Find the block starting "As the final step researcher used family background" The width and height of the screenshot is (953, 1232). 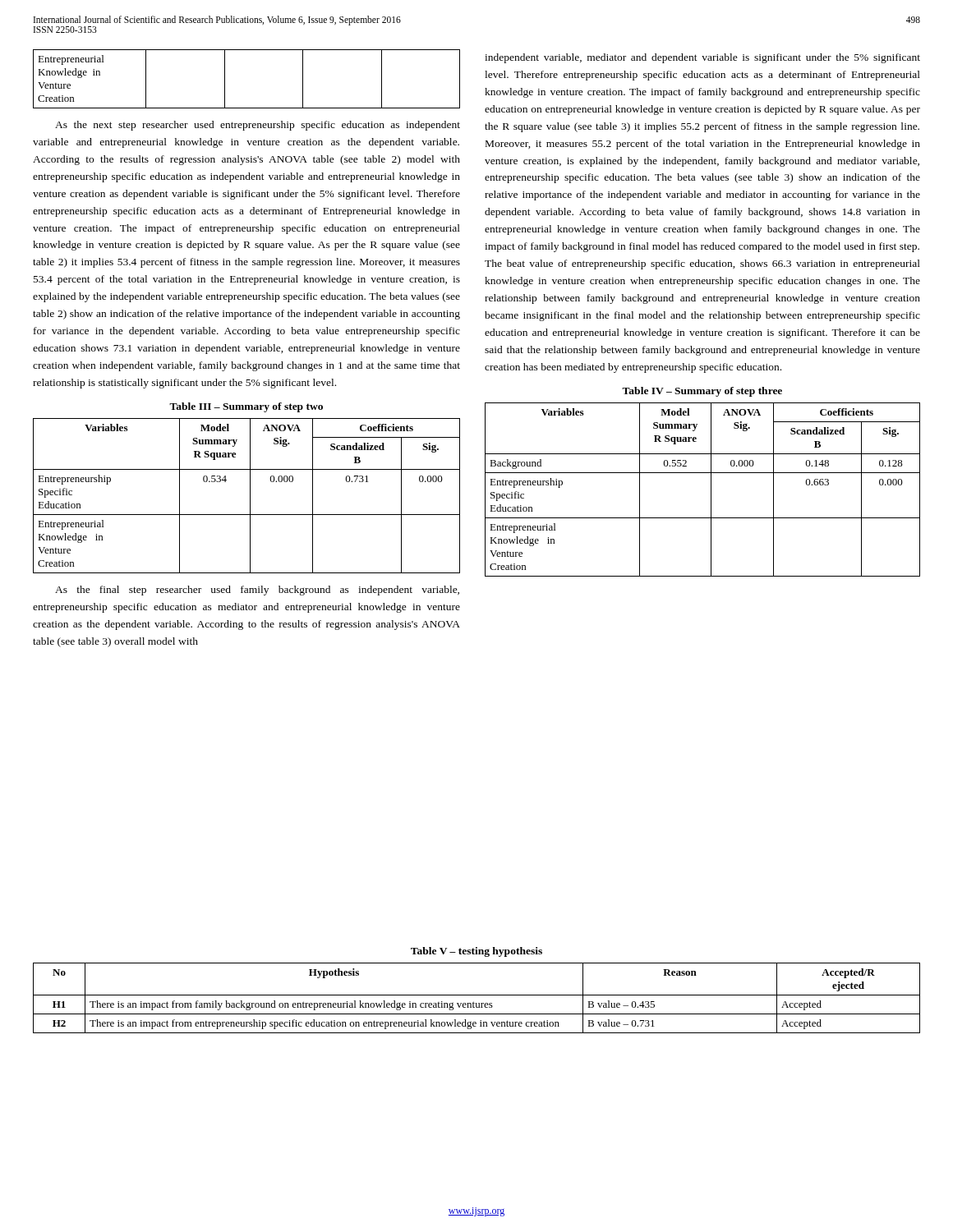pos(246,615)
